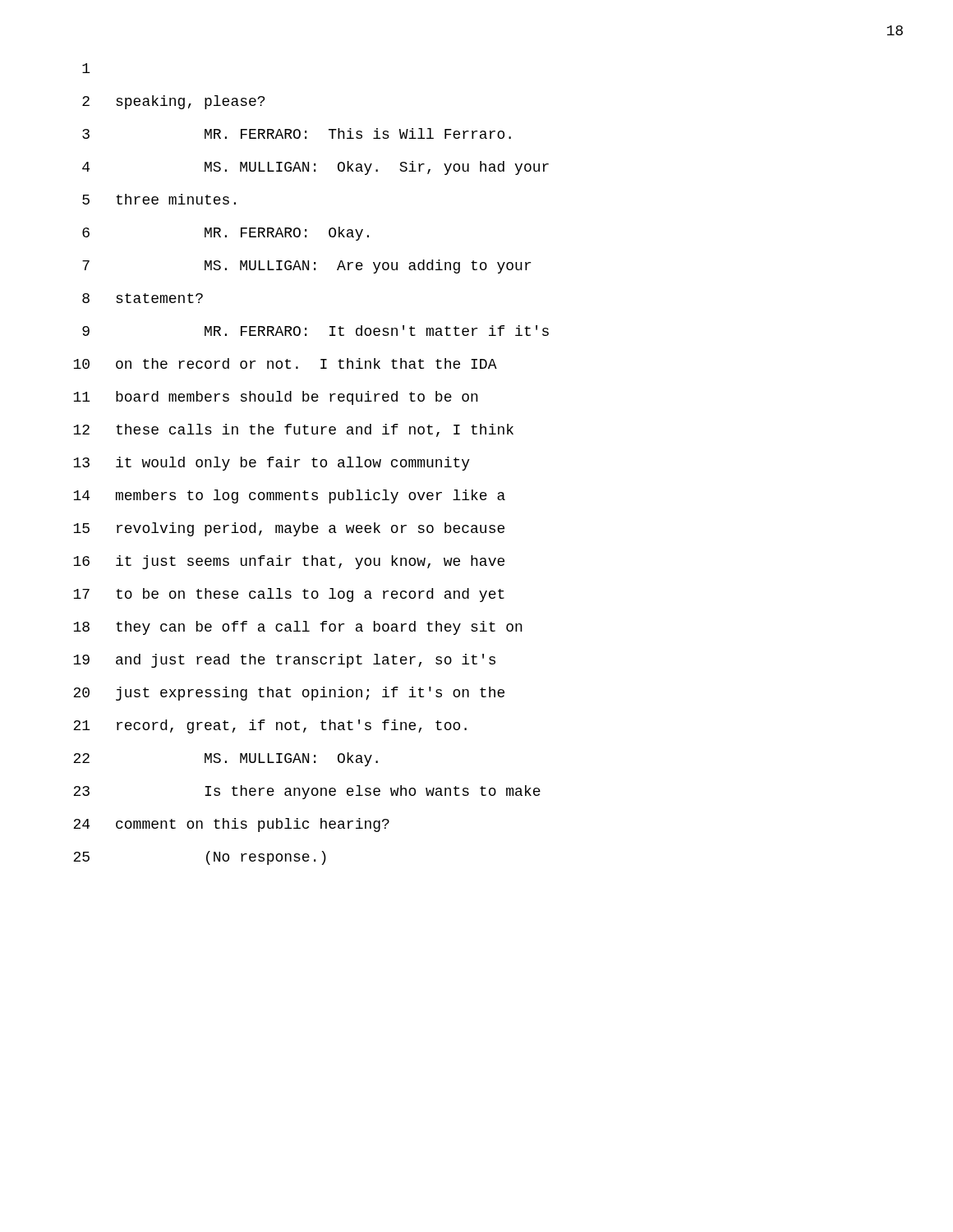The image size is (953, 1232).
Task: Locate the block of text that opens with "23 Is there anyone else"
Action: 476,791
